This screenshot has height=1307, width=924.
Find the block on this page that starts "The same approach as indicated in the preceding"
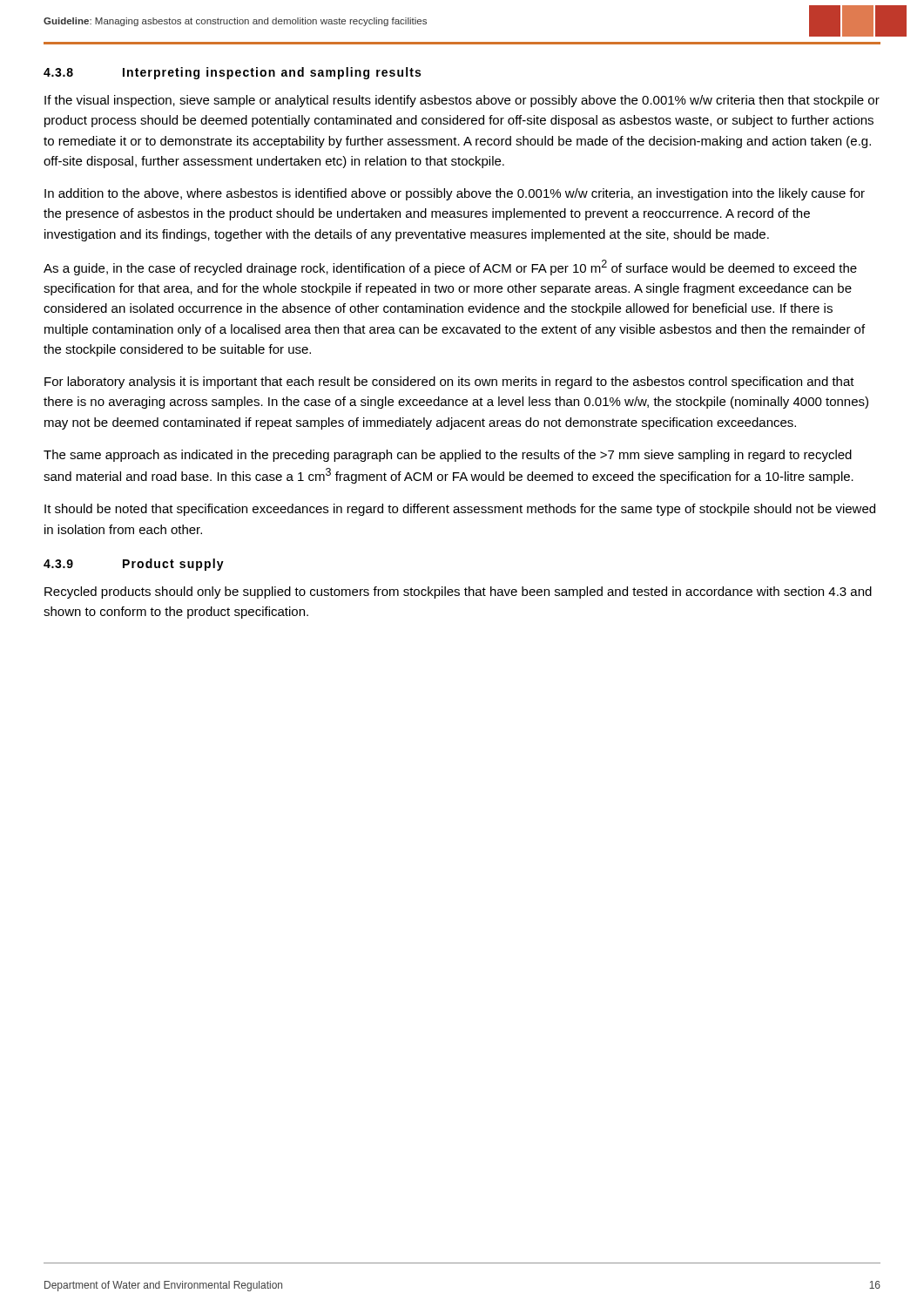(449, 465)
